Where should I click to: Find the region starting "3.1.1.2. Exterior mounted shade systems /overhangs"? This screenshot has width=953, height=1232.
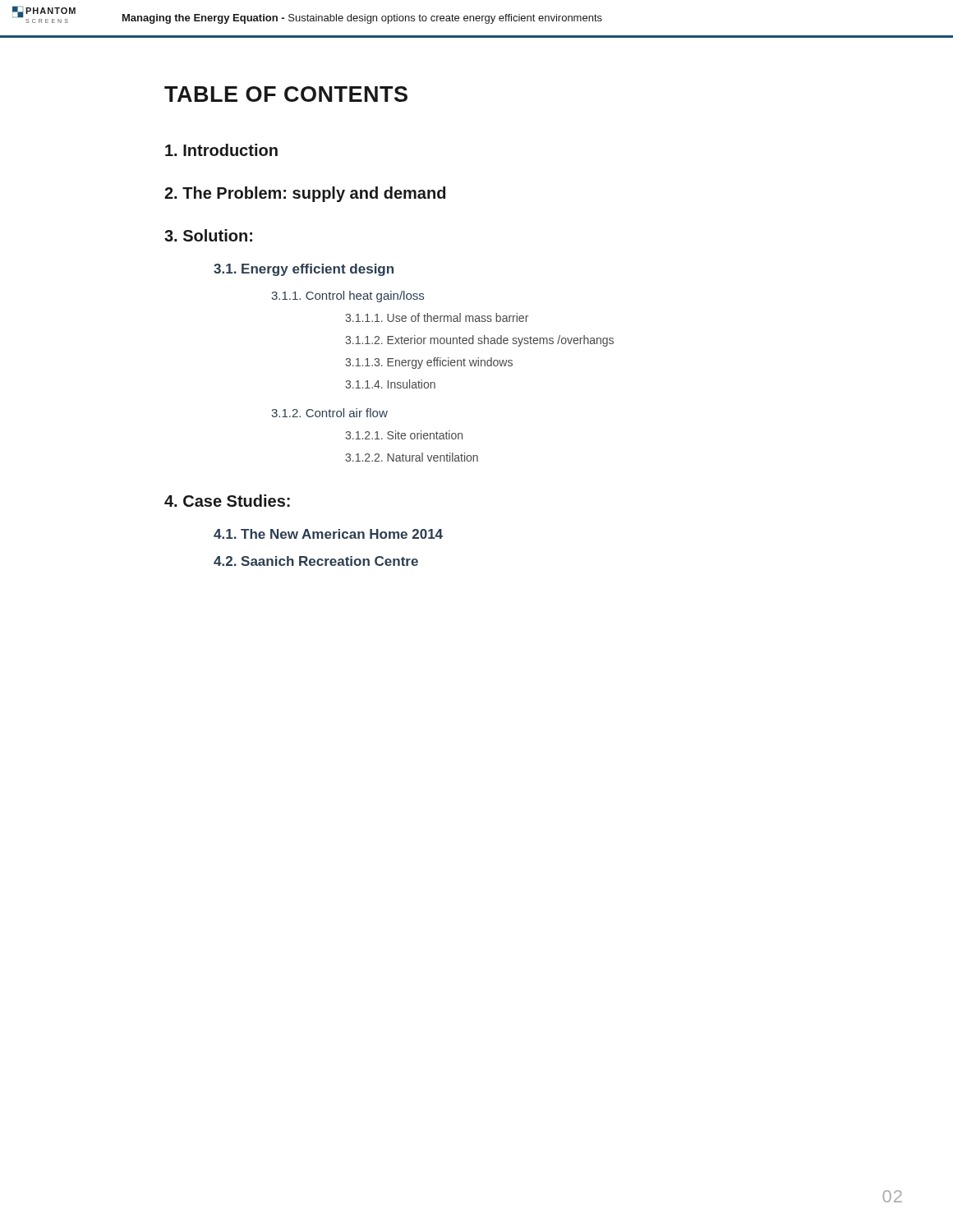(480, 340)
